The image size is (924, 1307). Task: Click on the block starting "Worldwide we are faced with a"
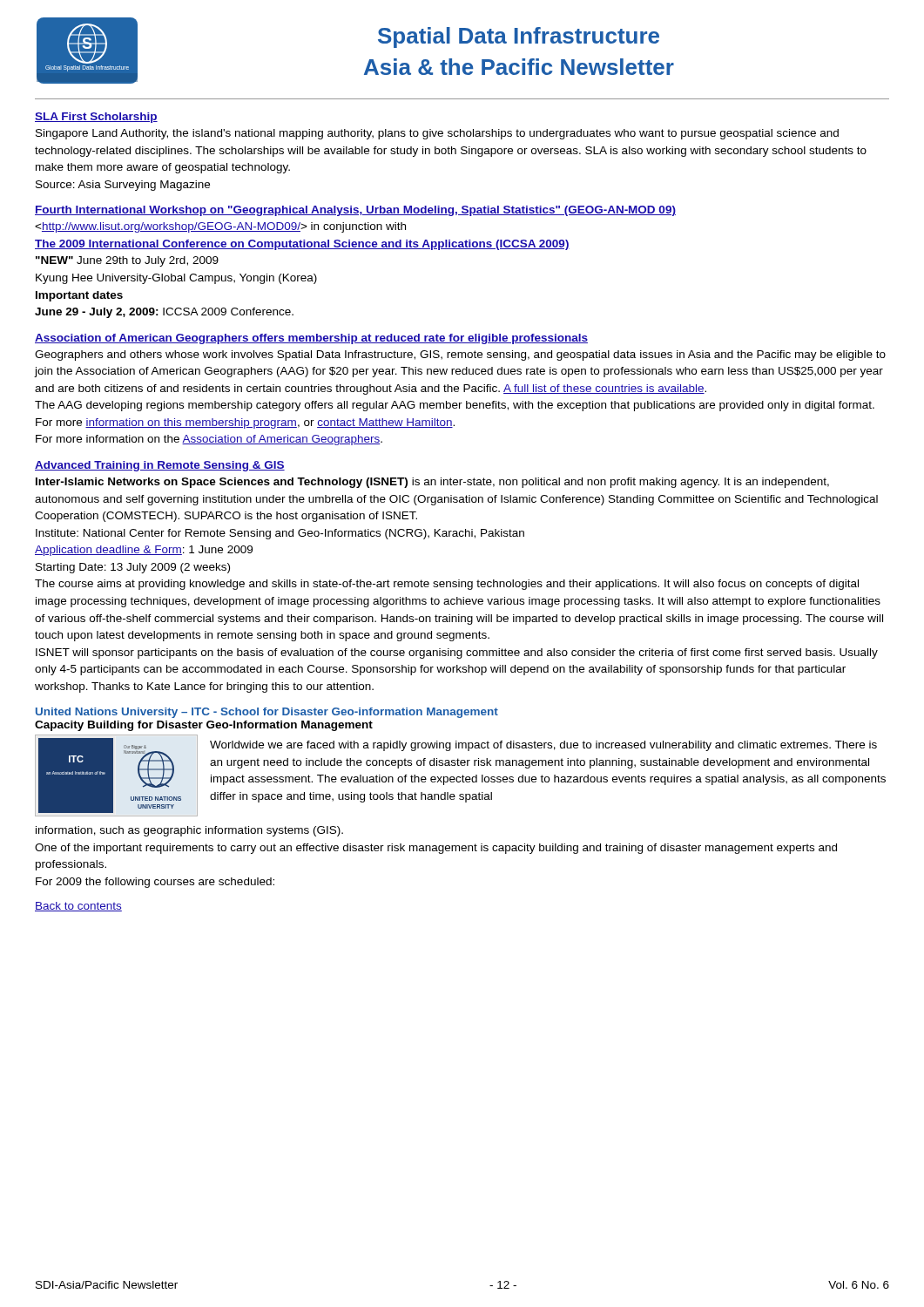pyautogui.click(x=548, y=770)
